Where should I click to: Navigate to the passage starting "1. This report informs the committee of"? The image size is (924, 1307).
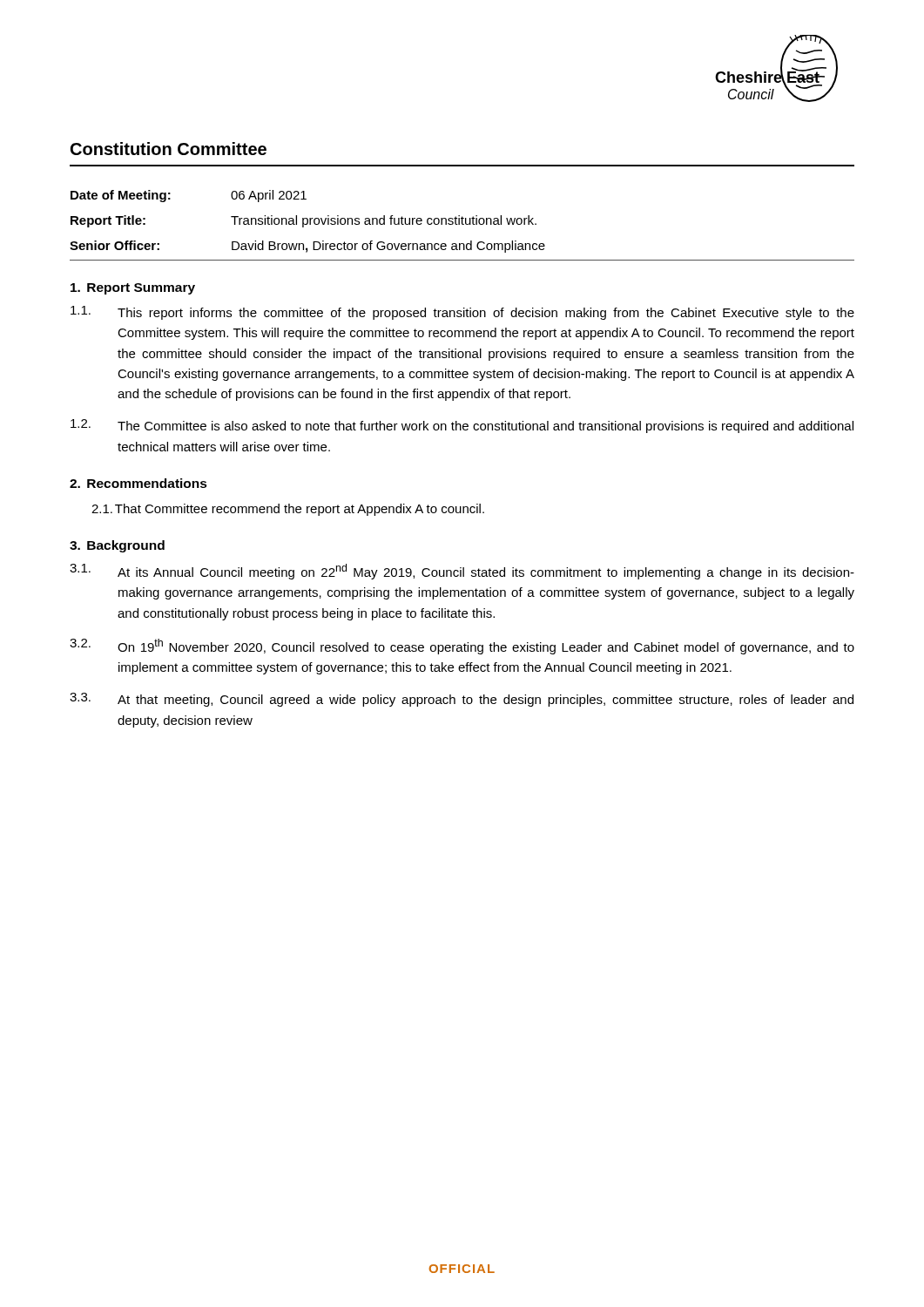tap(462, 353)
